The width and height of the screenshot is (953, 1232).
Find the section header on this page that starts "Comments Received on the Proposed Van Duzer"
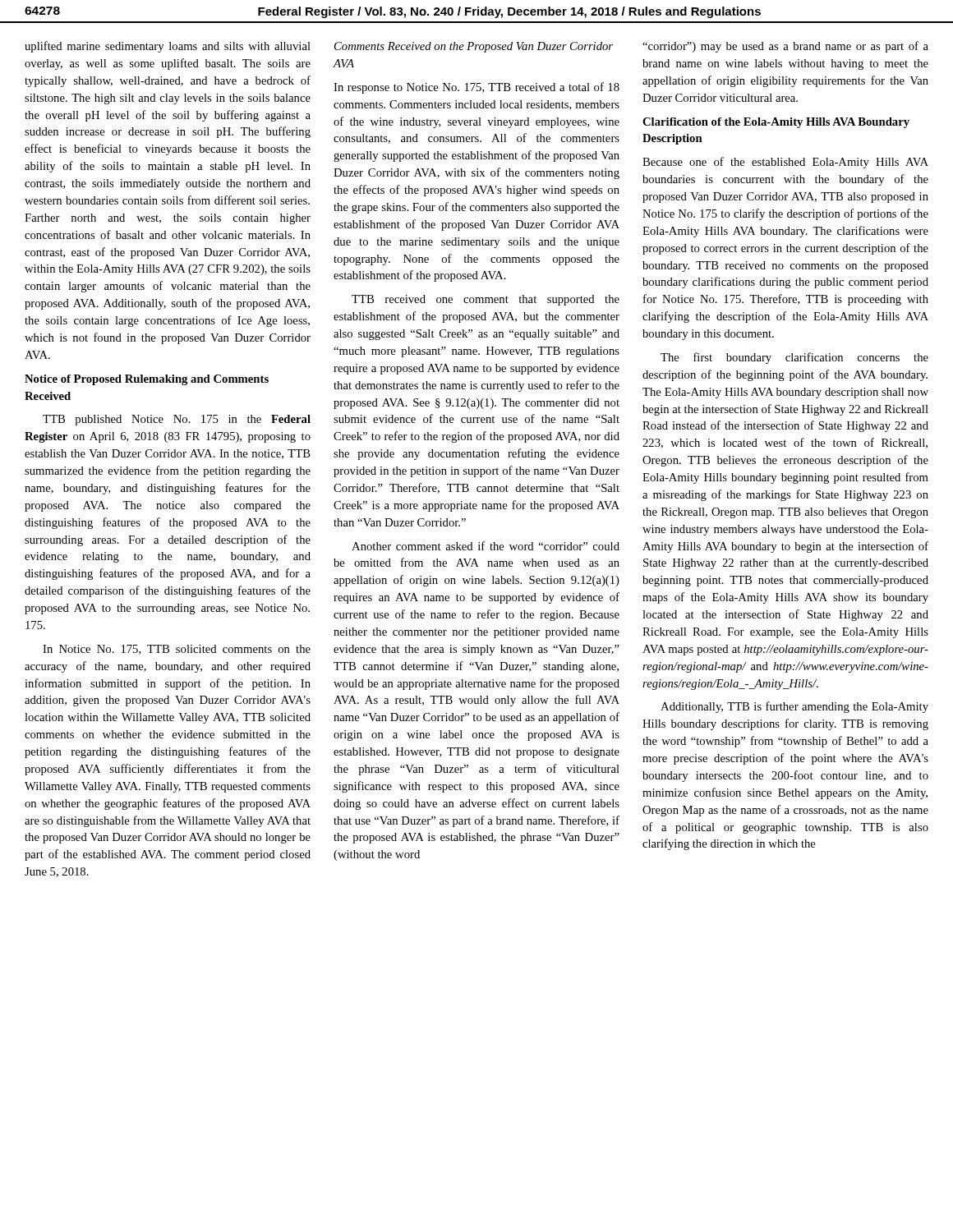(x=476, y=55)
